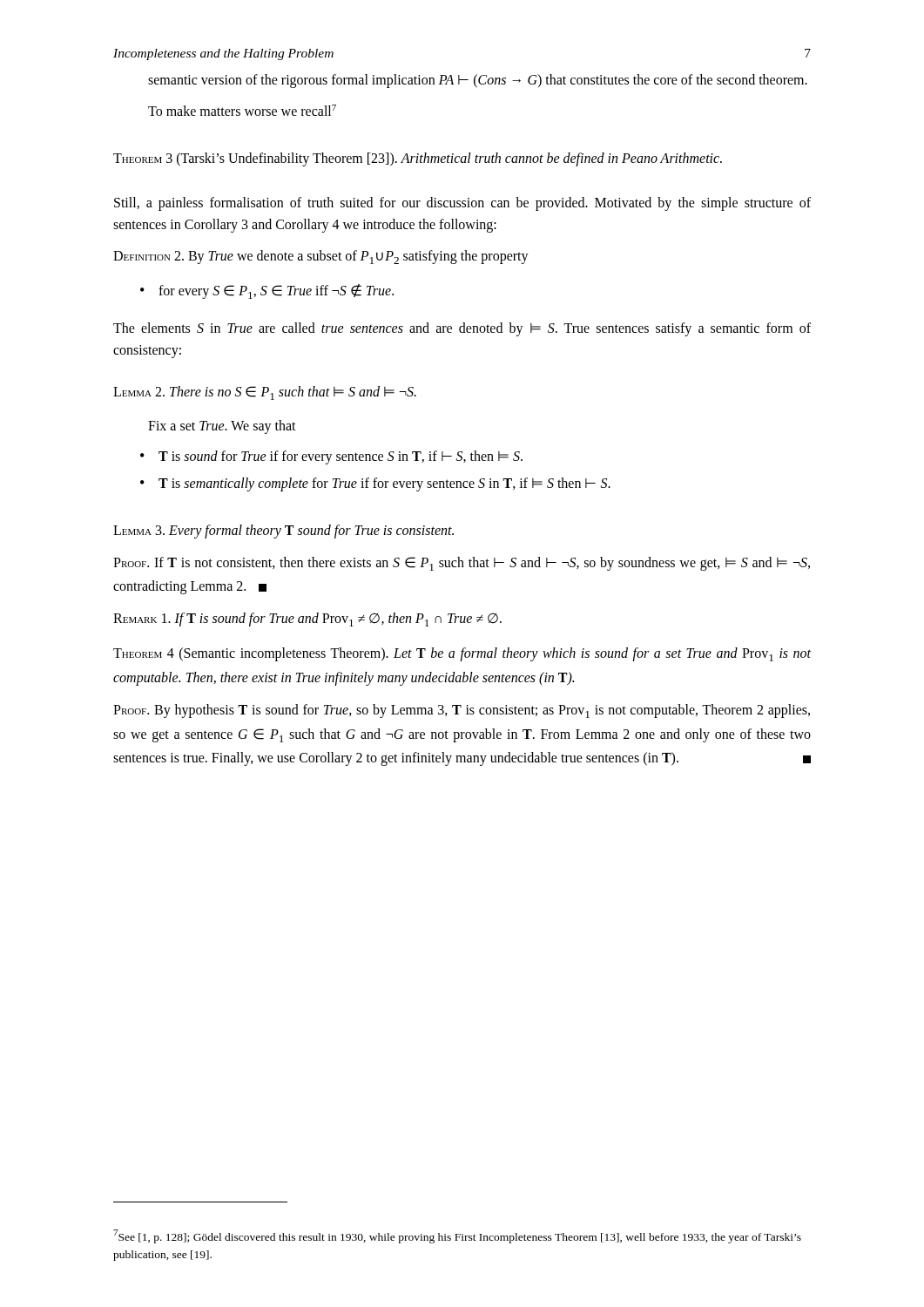Screen dimensions: 1307x924
Task: Click on the text block that reads "Lemma 2. There is"
Action: (265, 393)
